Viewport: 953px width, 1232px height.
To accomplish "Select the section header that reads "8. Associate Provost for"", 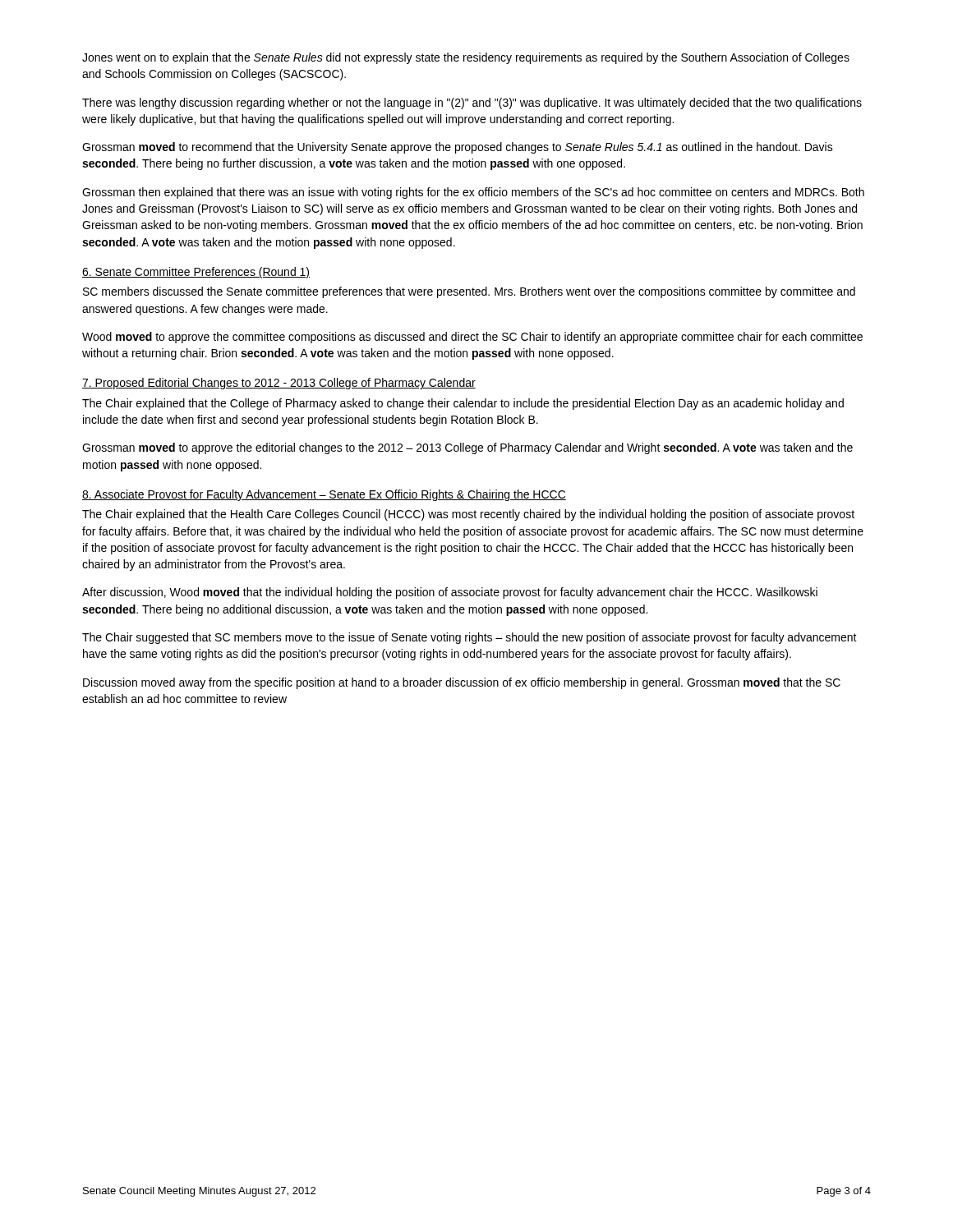I will (x=324, y=494).
